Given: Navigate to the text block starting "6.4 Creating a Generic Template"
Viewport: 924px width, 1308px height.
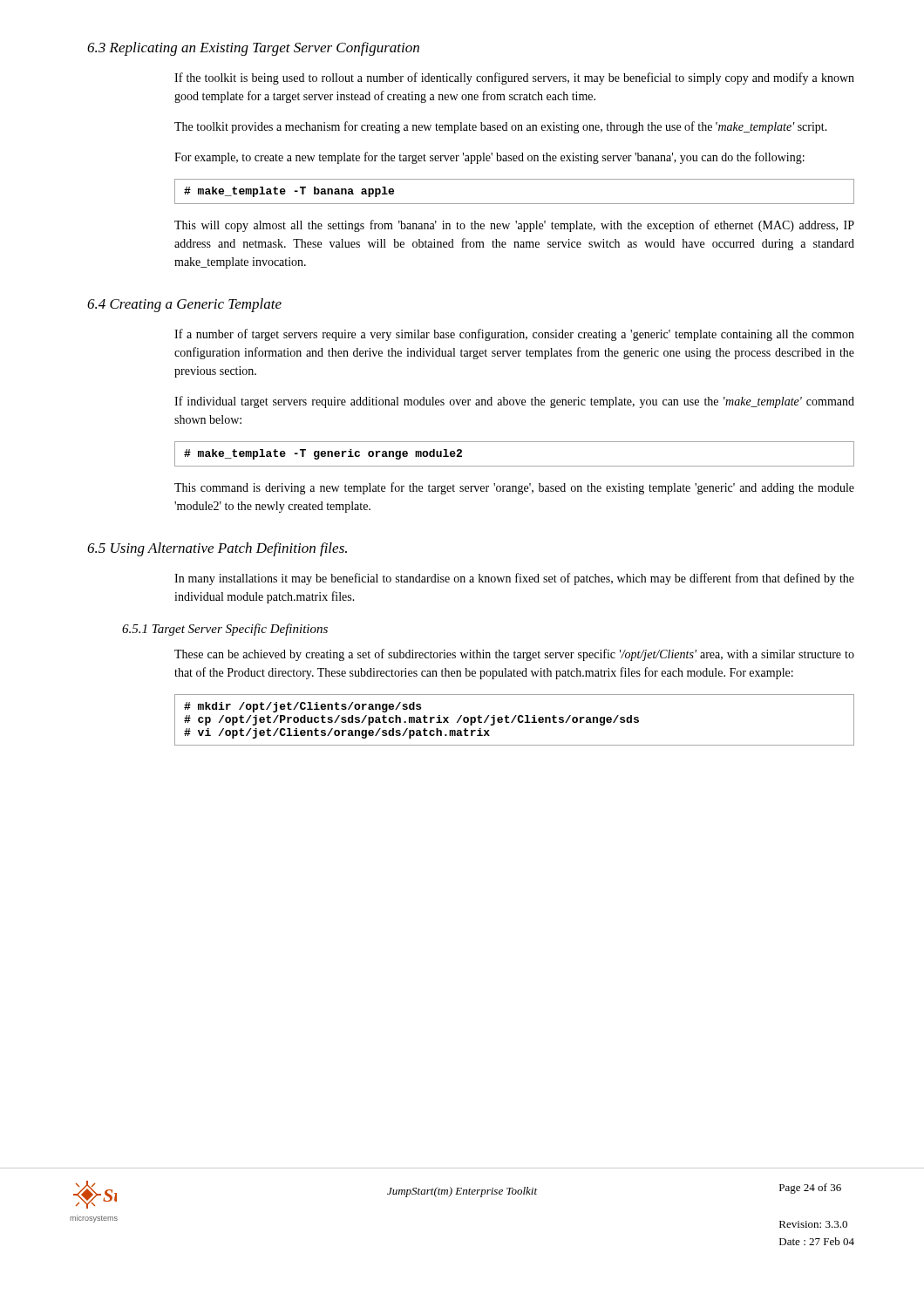Looking at the screenshot, I should click(x=184, y=305).
